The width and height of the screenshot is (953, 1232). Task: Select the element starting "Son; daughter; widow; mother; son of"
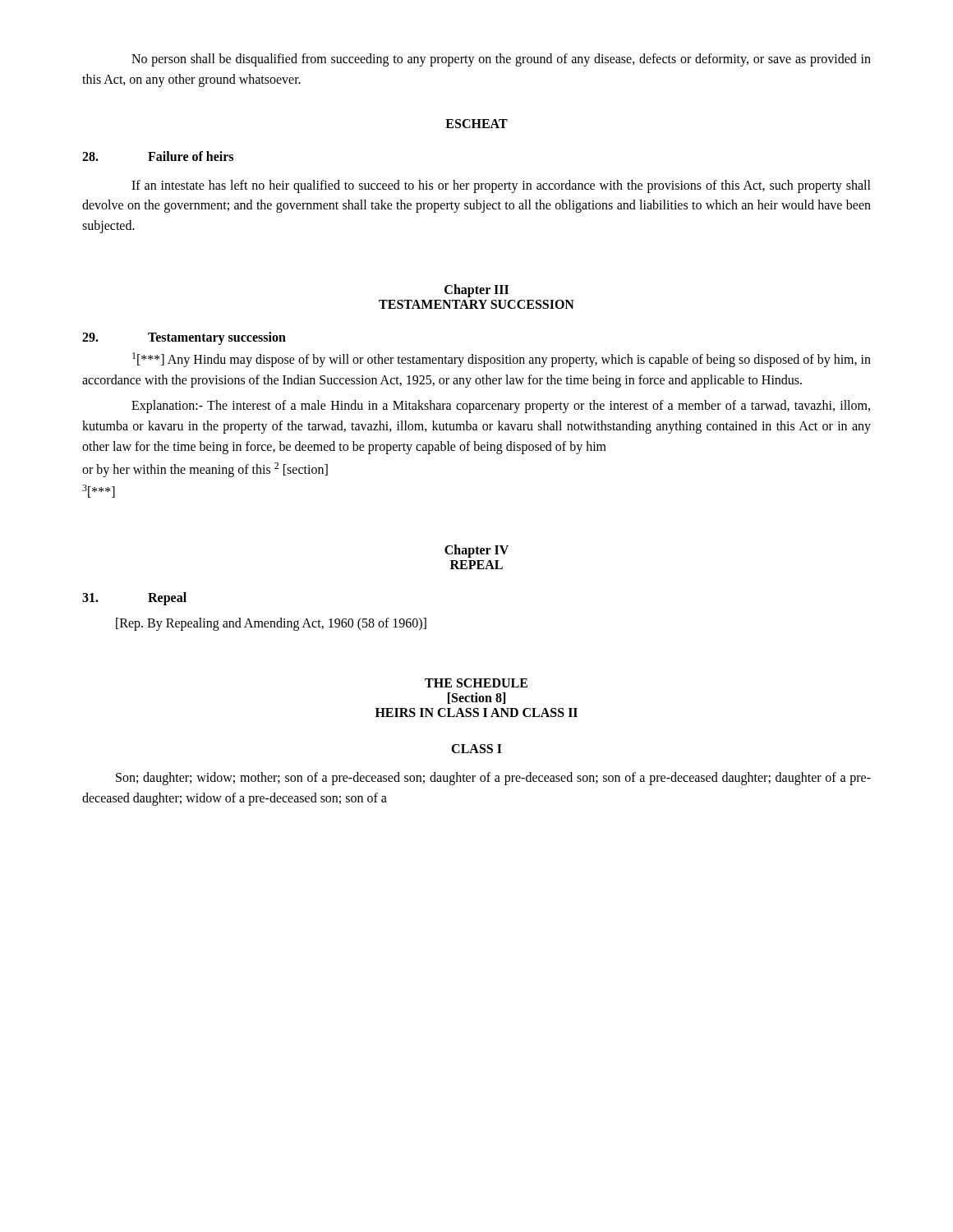click(476, 788)
